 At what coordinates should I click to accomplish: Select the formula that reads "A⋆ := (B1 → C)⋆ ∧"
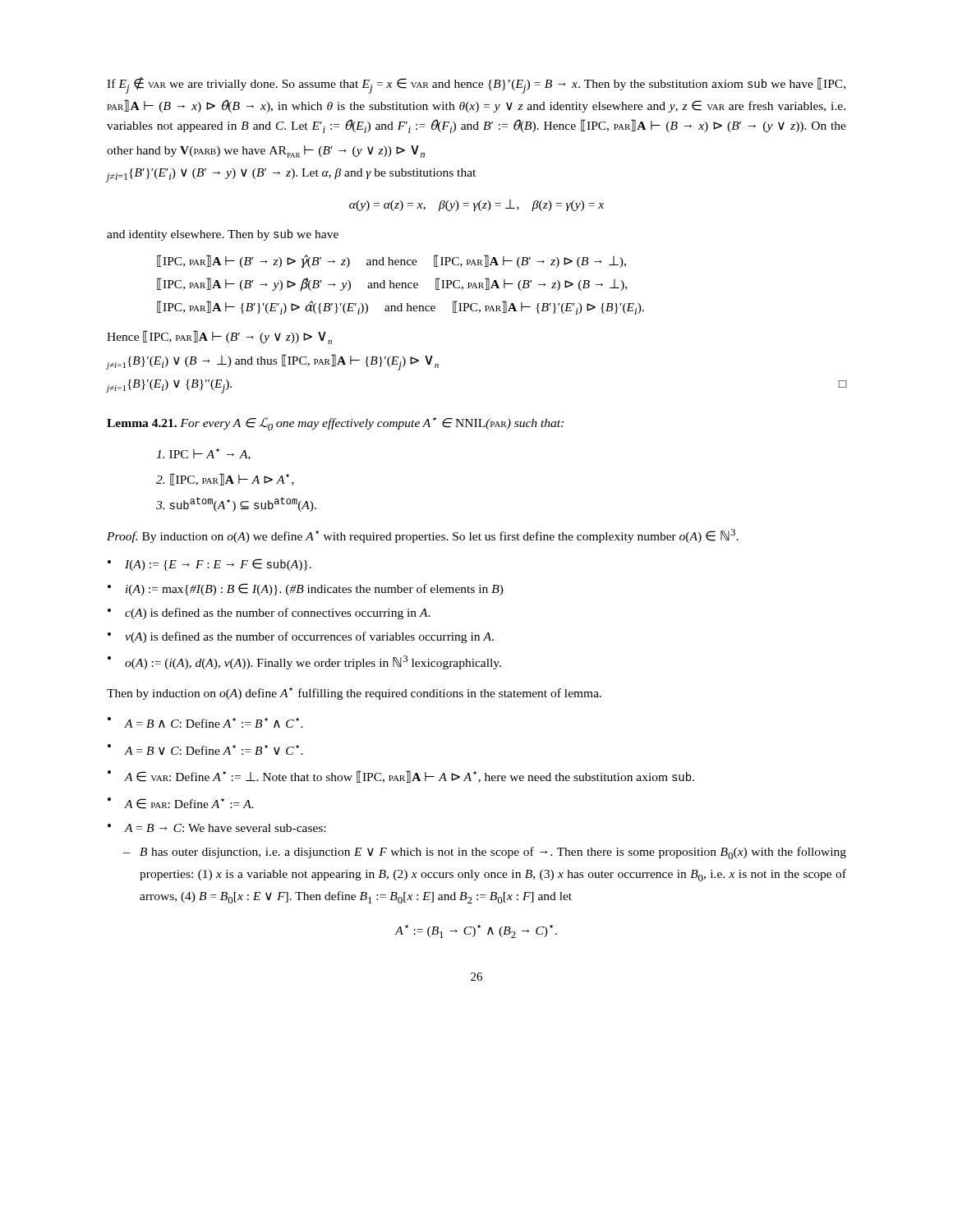click(x=476, y=930)
